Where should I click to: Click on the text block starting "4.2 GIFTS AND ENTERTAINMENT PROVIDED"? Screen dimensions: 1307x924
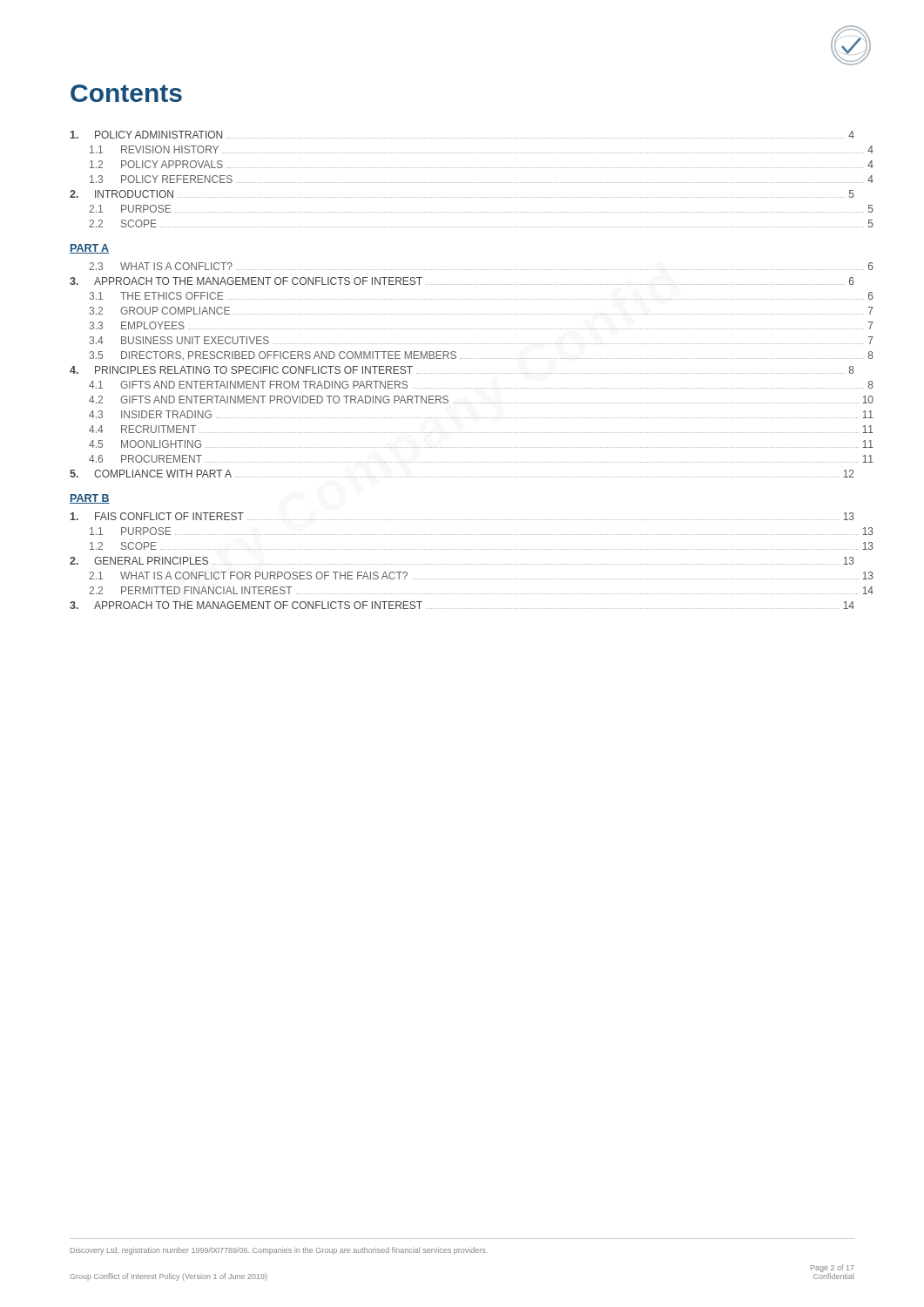tap(481, 400)
